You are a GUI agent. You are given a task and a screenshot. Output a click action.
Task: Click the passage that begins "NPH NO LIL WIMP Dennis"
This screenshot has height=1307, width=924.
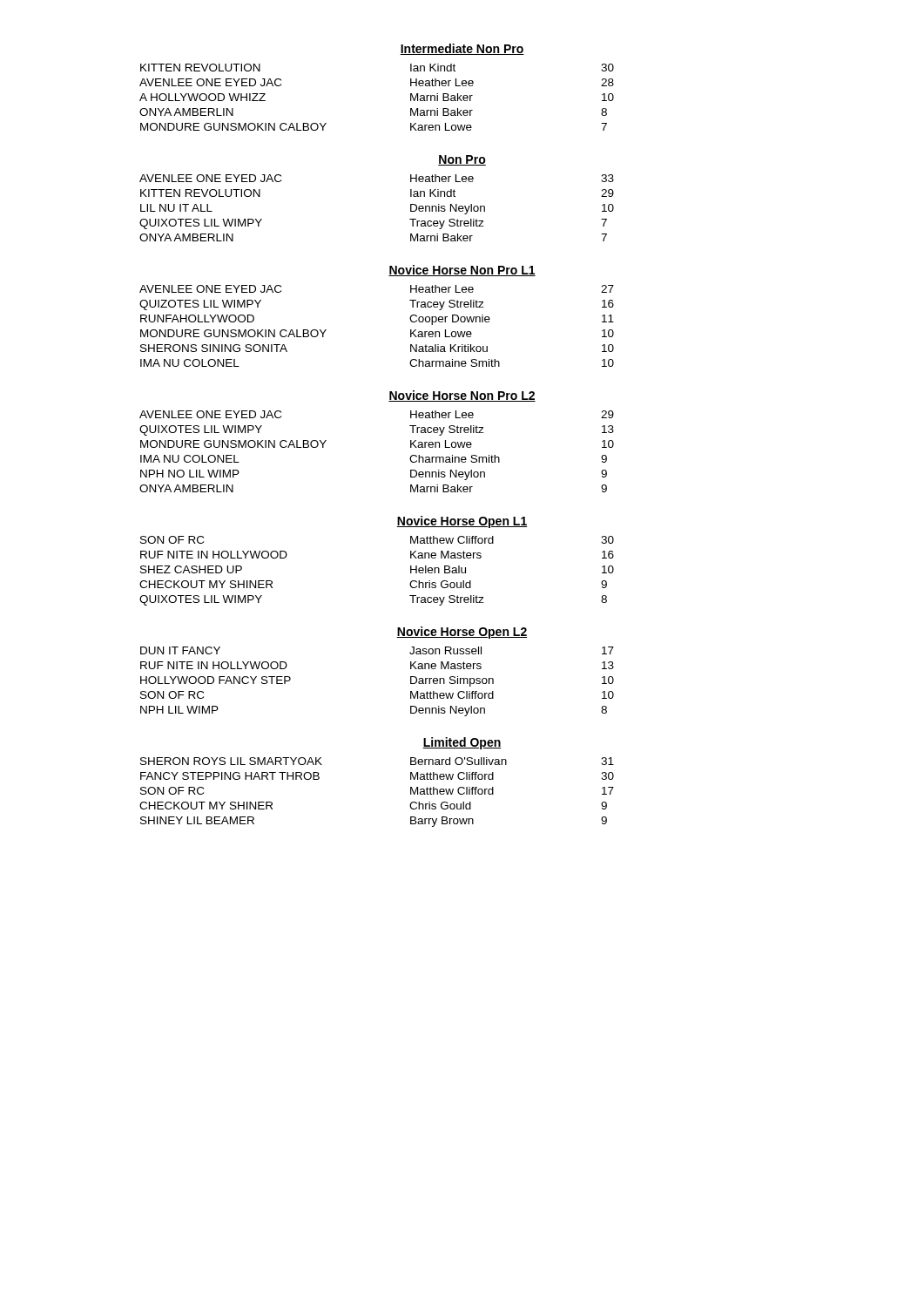(190, 474)
